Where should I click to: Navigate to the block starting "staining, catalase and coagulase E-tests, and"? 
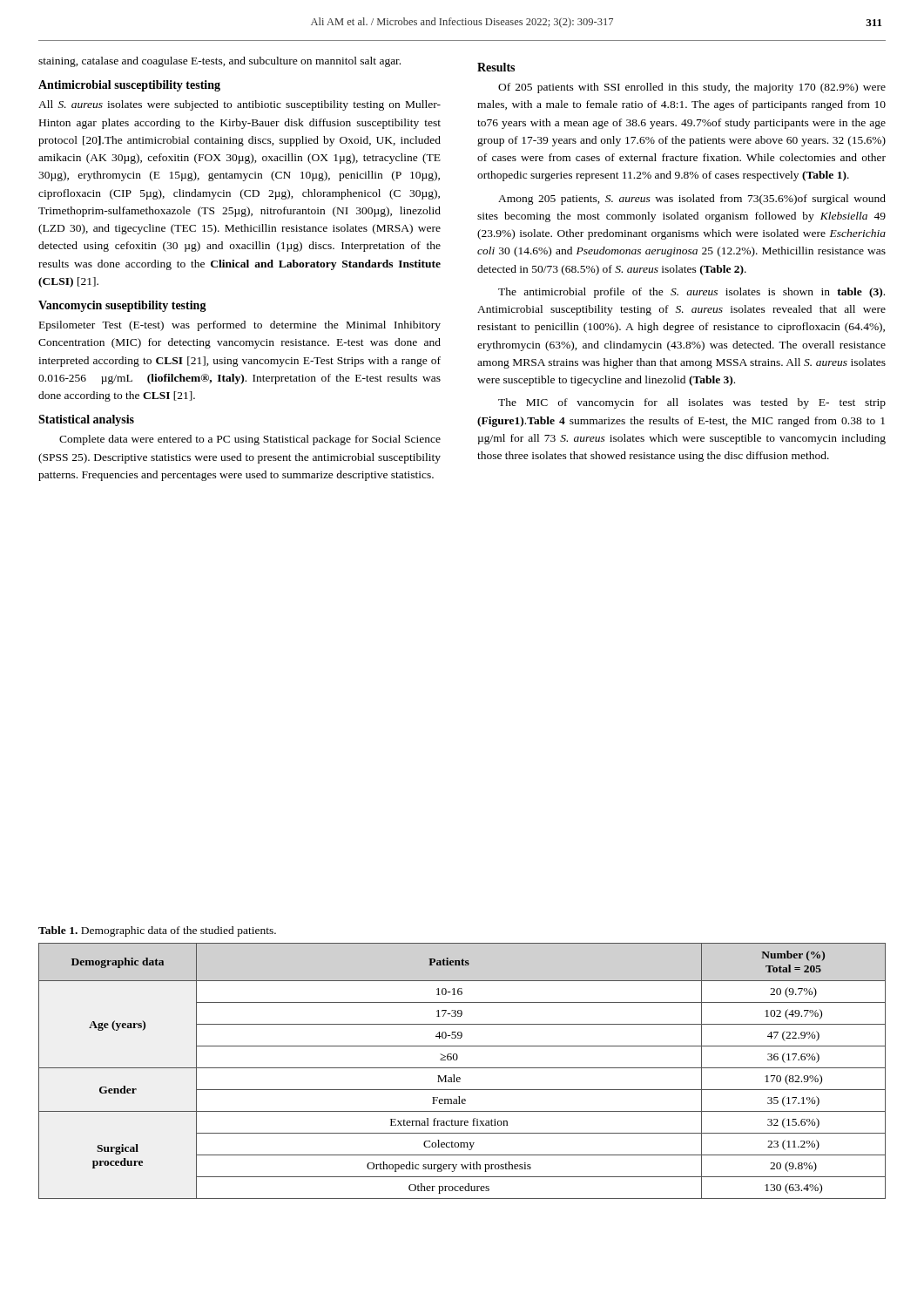(x=220, y=61)
